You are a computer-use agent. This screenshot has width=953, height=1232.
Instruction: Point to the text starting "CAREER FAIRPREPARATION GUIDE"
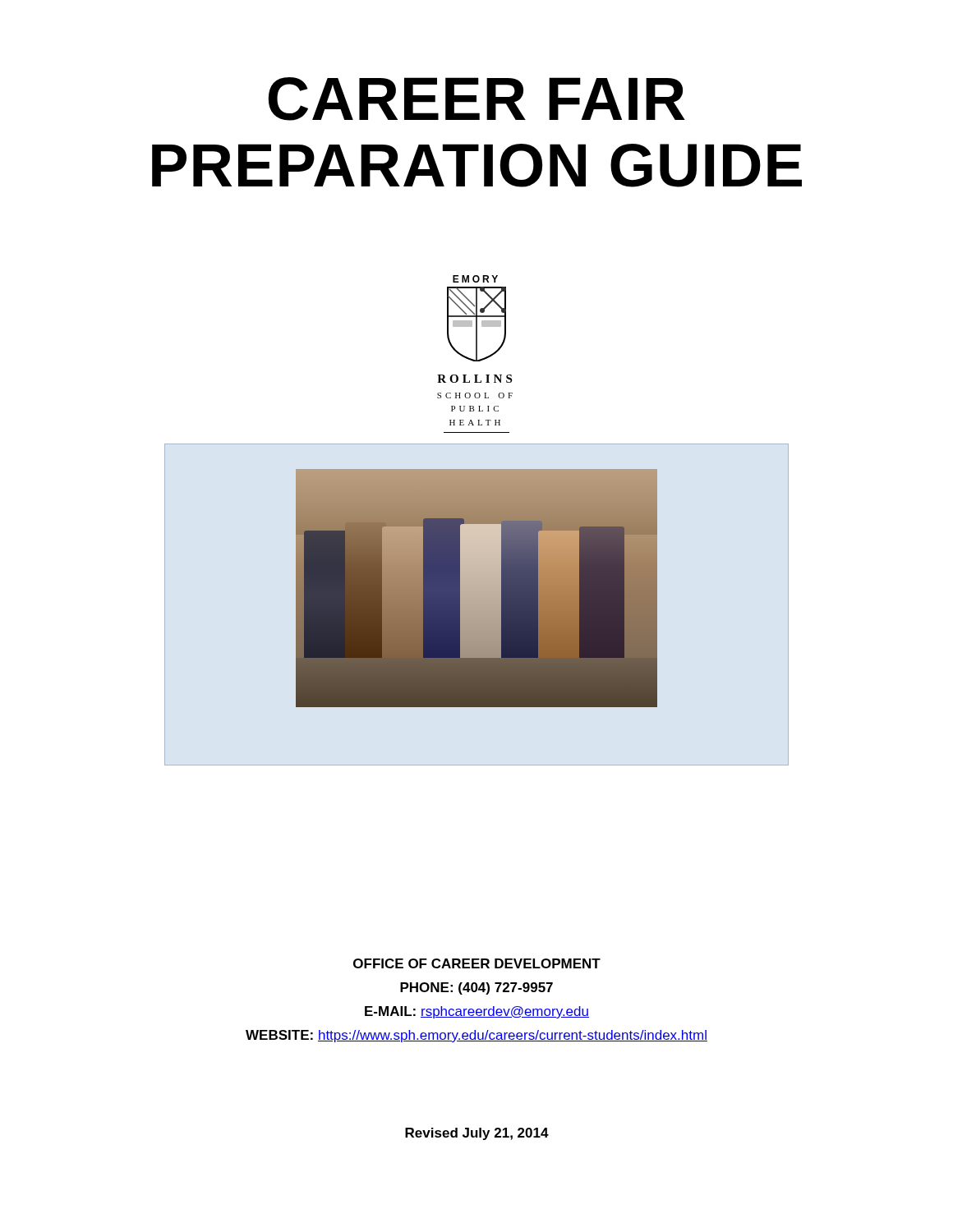click(476, 133)
